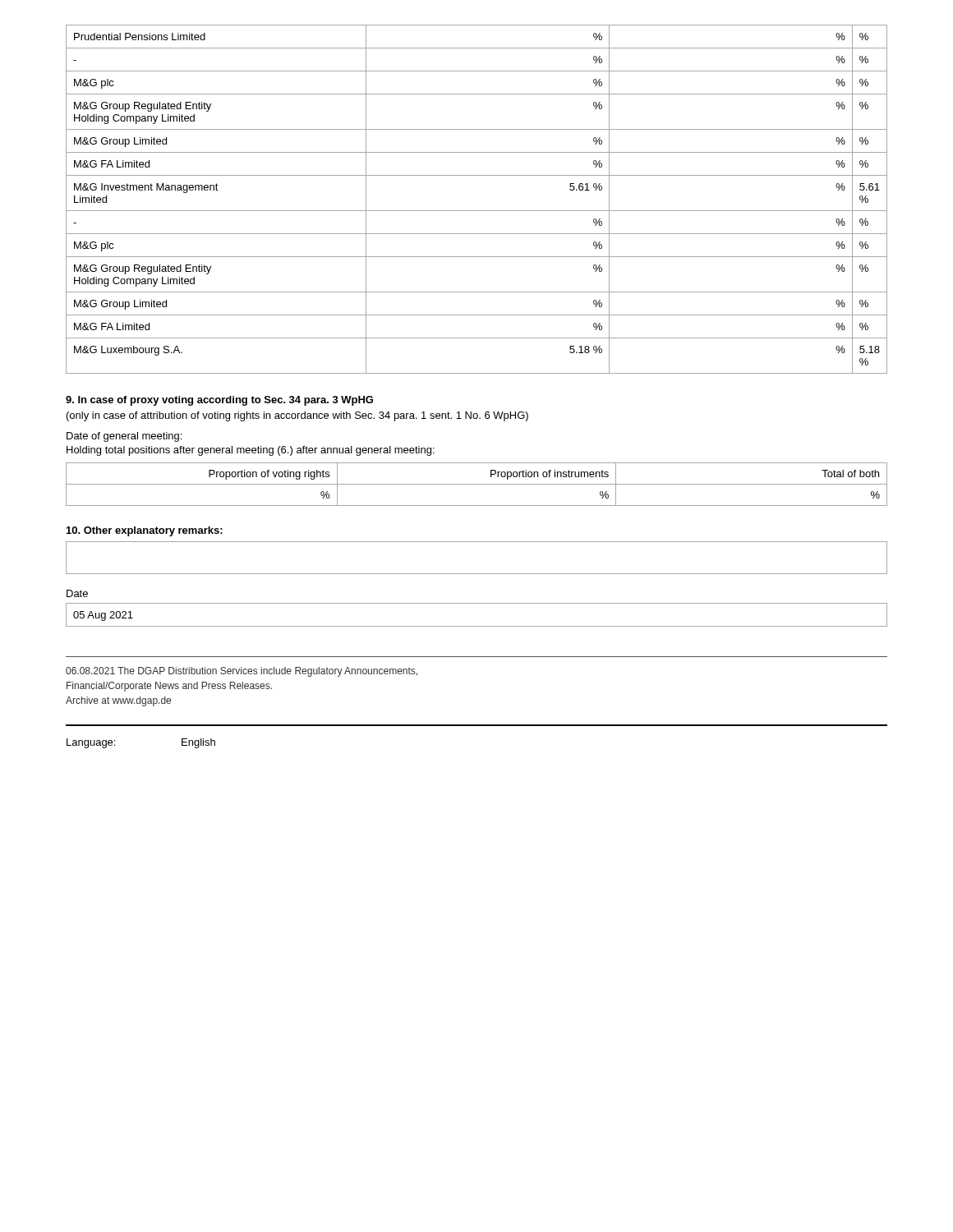Screen dimensions: 1232x953
Task: Click the passage that begins "(only in case of"
Action: point(297,415)
